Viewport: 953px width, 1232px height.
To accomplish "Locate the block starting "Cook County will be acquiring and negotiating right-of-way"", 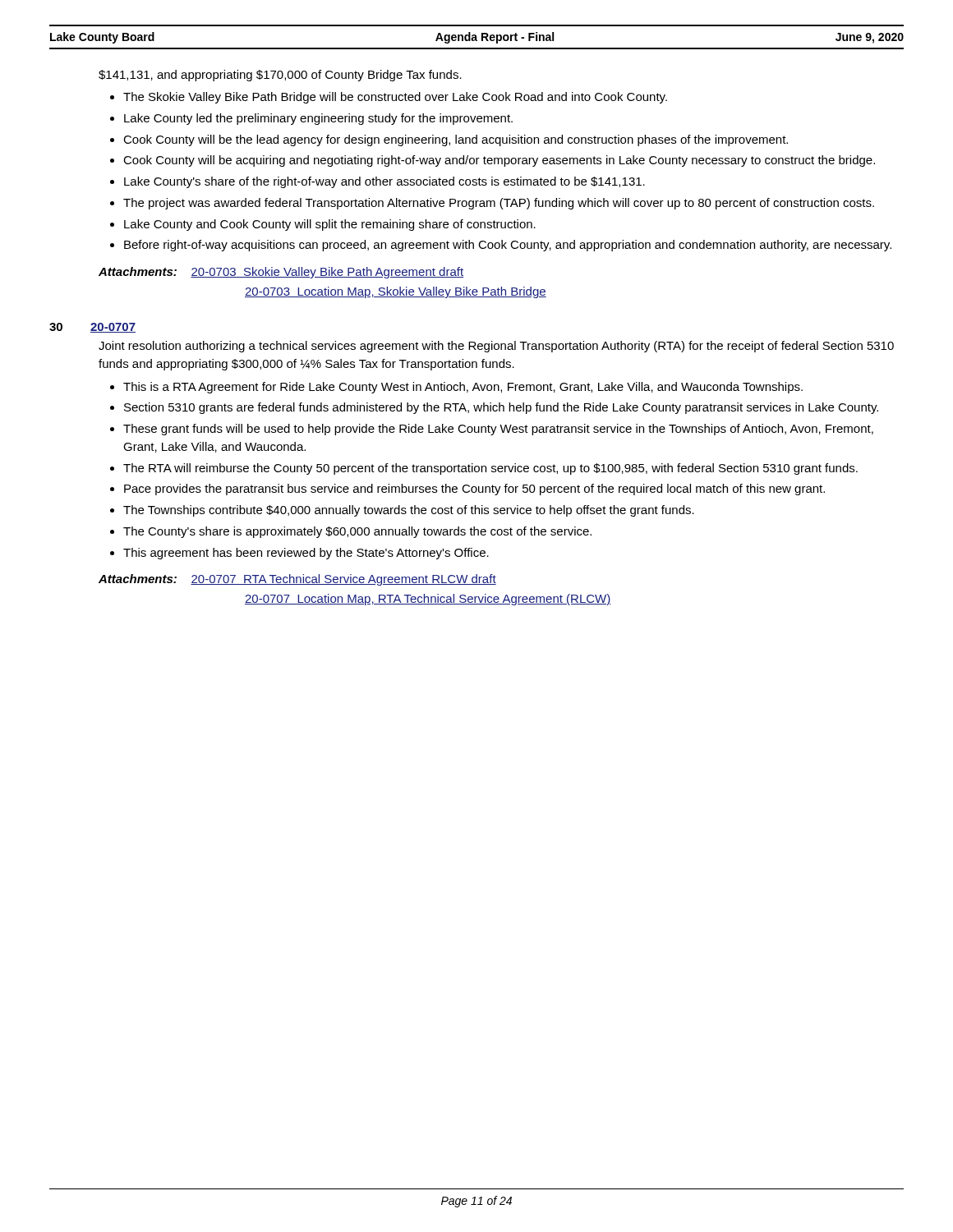I will 500,160.
